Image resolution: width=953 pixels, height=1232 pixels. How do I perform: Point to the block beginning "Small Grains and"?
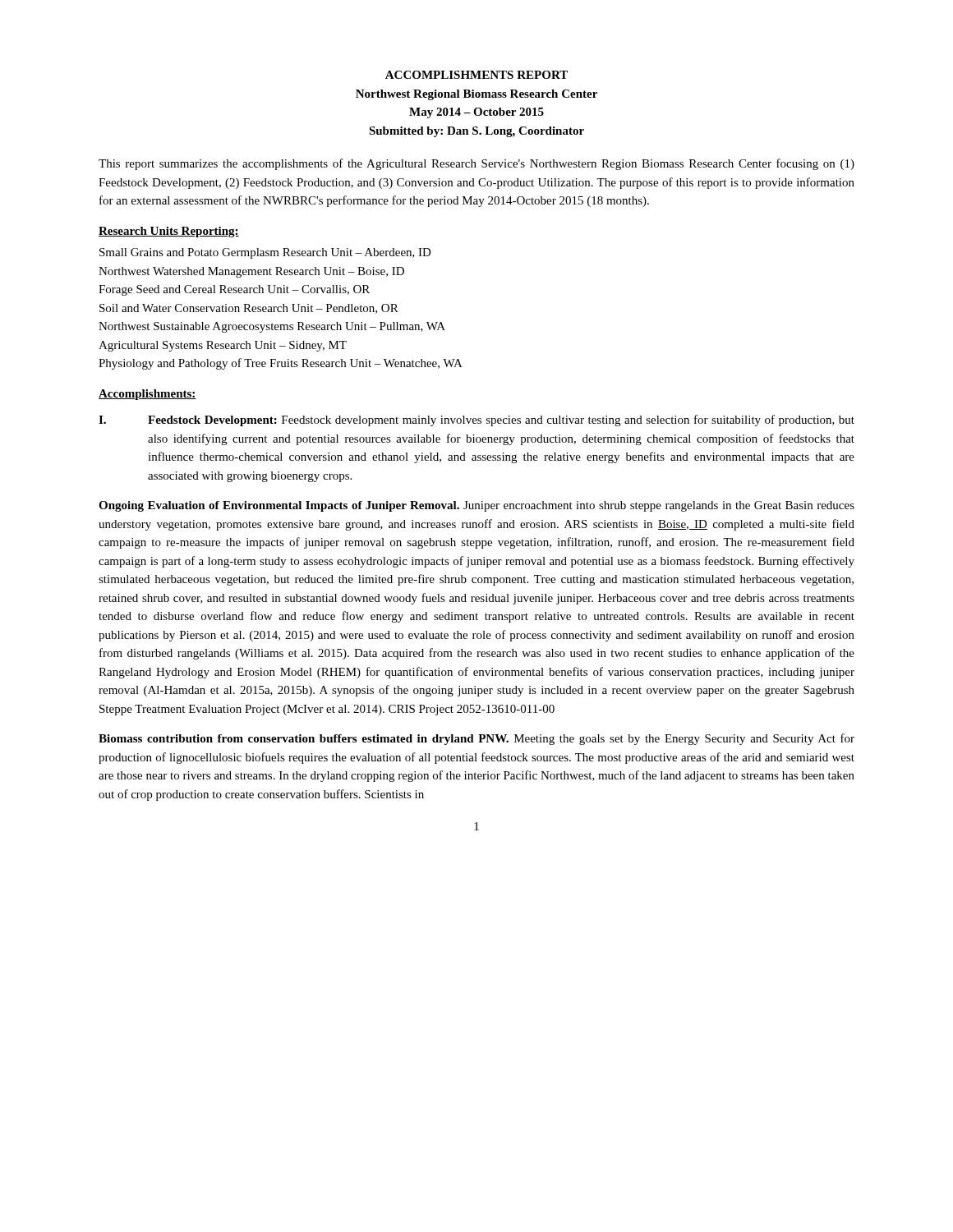(x=265, y=252)
